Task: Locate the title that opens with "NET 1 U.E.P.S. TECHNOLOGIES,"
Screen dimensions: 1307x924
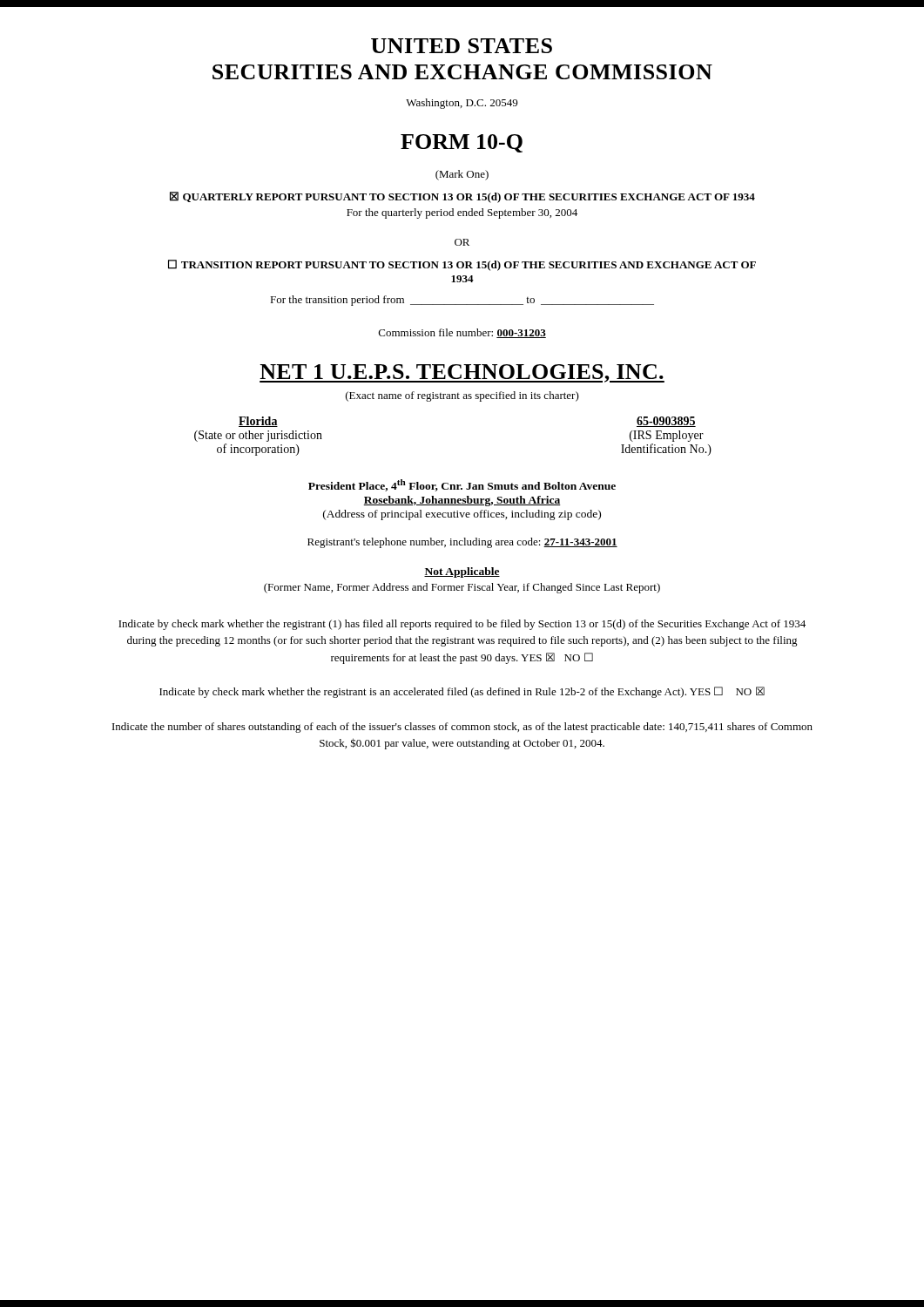Action: [x=462, y=372]
